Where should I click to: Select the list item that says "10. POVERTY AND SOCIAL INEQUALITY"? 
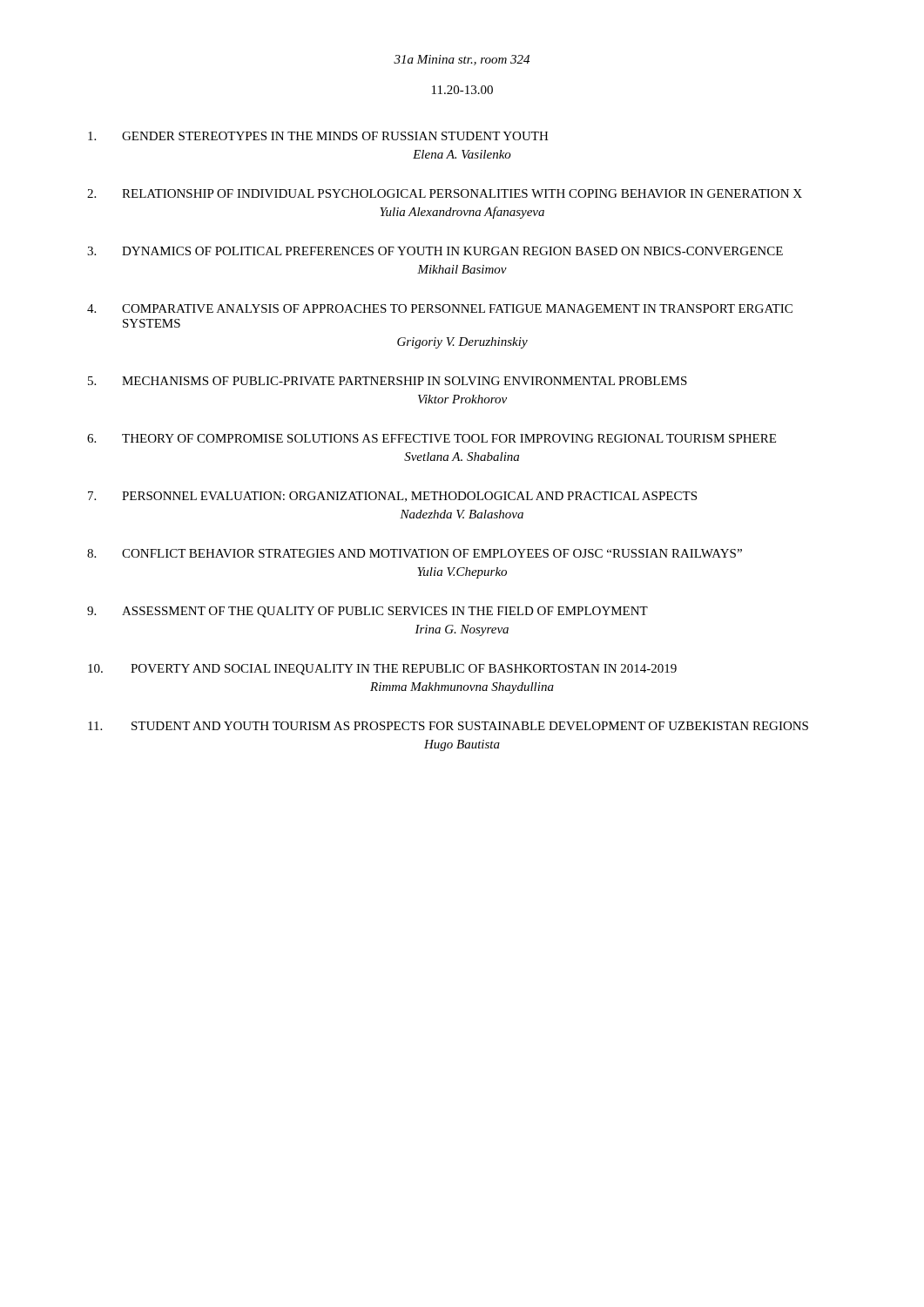click(462, 678)
